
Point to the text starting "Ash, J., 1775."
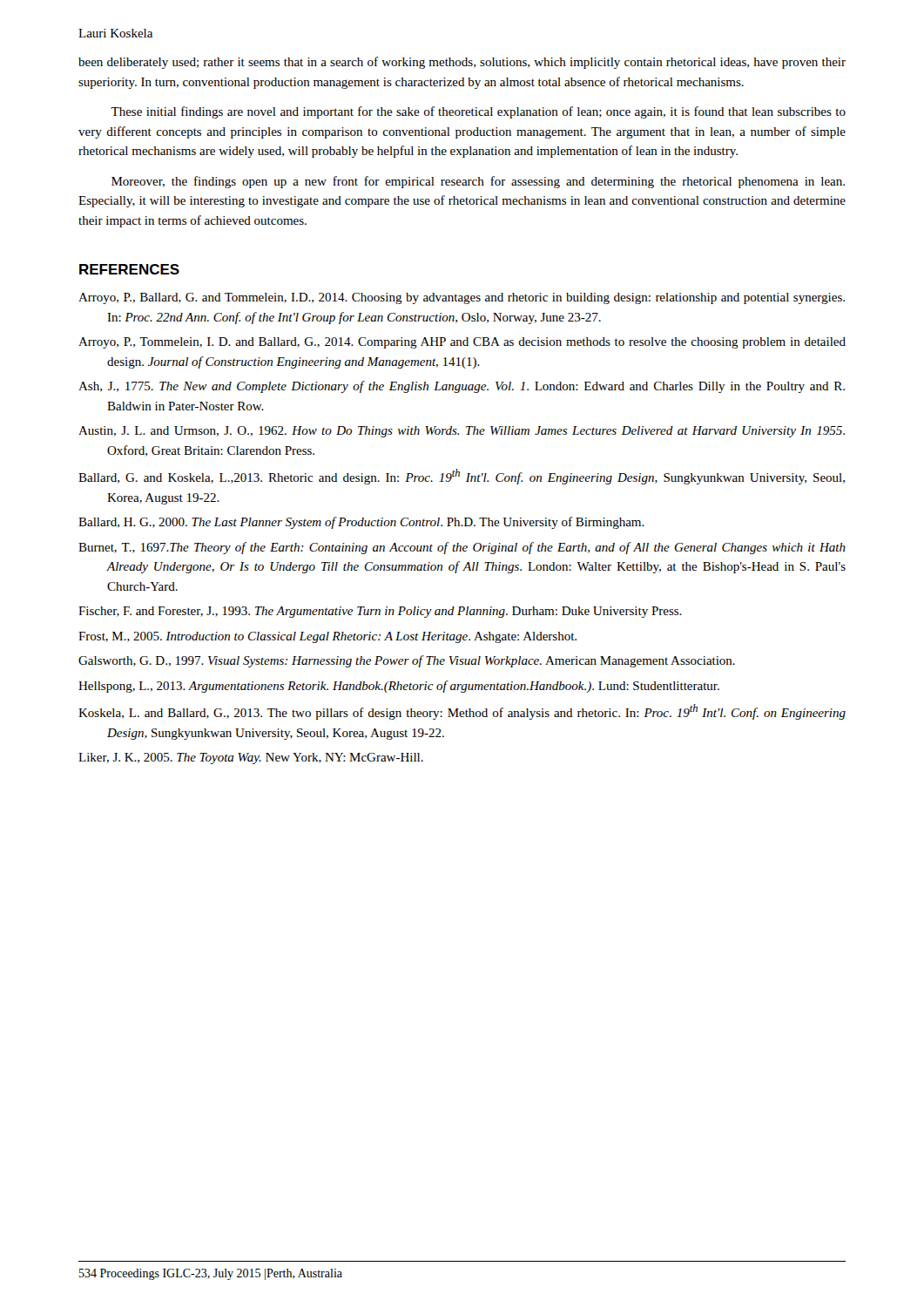pyautogui.click(x=462, y=396)
